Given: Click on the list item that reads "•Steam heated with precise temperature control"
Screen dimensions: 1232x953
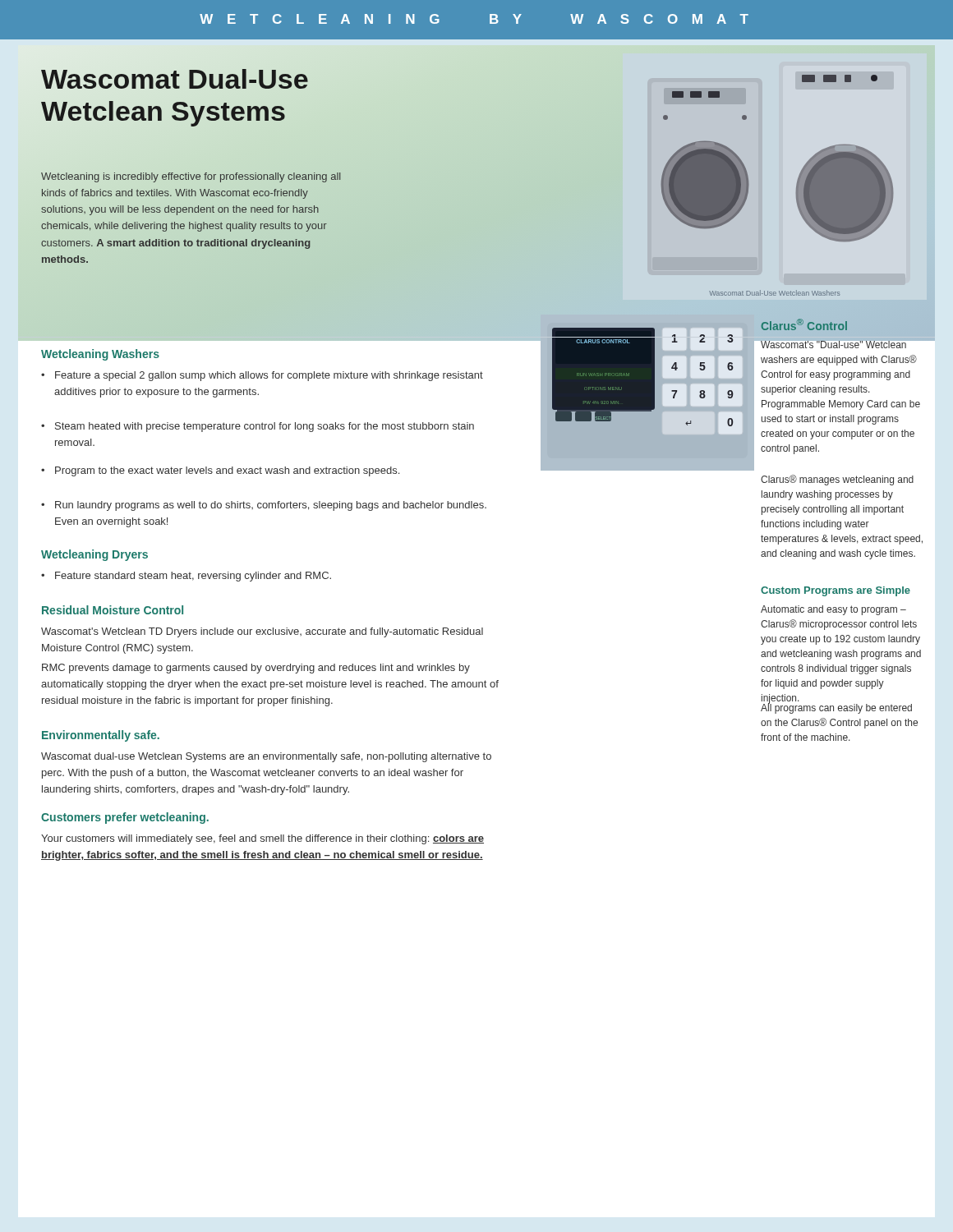Looking at the screenshot, I should [258, 433].
